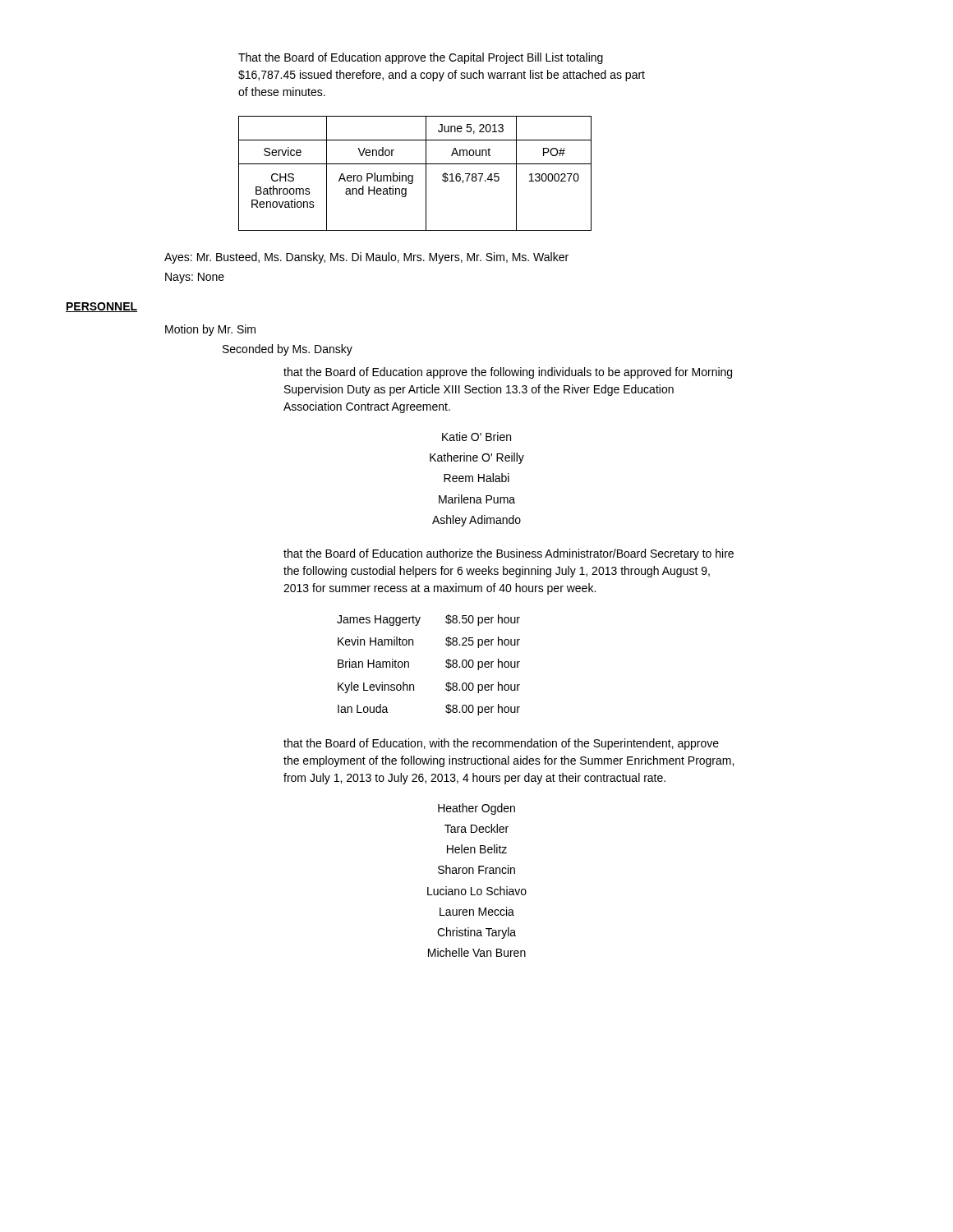Point to the text starting "that the Board of Education authorize the"
The image size is (953, 1232).
pos(509,571)
